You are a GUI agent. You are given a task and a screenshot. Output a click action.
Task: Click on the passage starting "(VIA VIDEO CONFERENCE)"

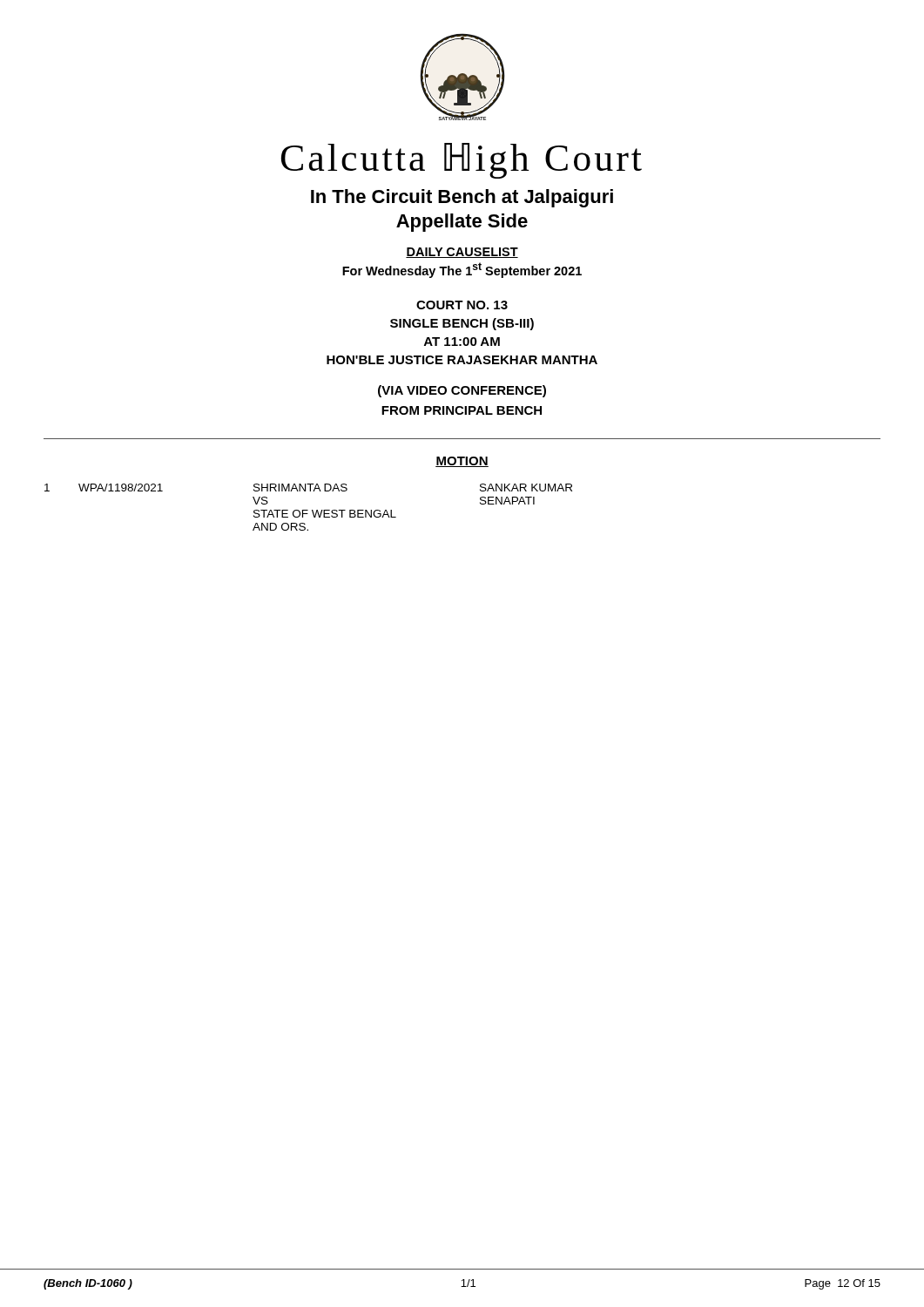462,390
